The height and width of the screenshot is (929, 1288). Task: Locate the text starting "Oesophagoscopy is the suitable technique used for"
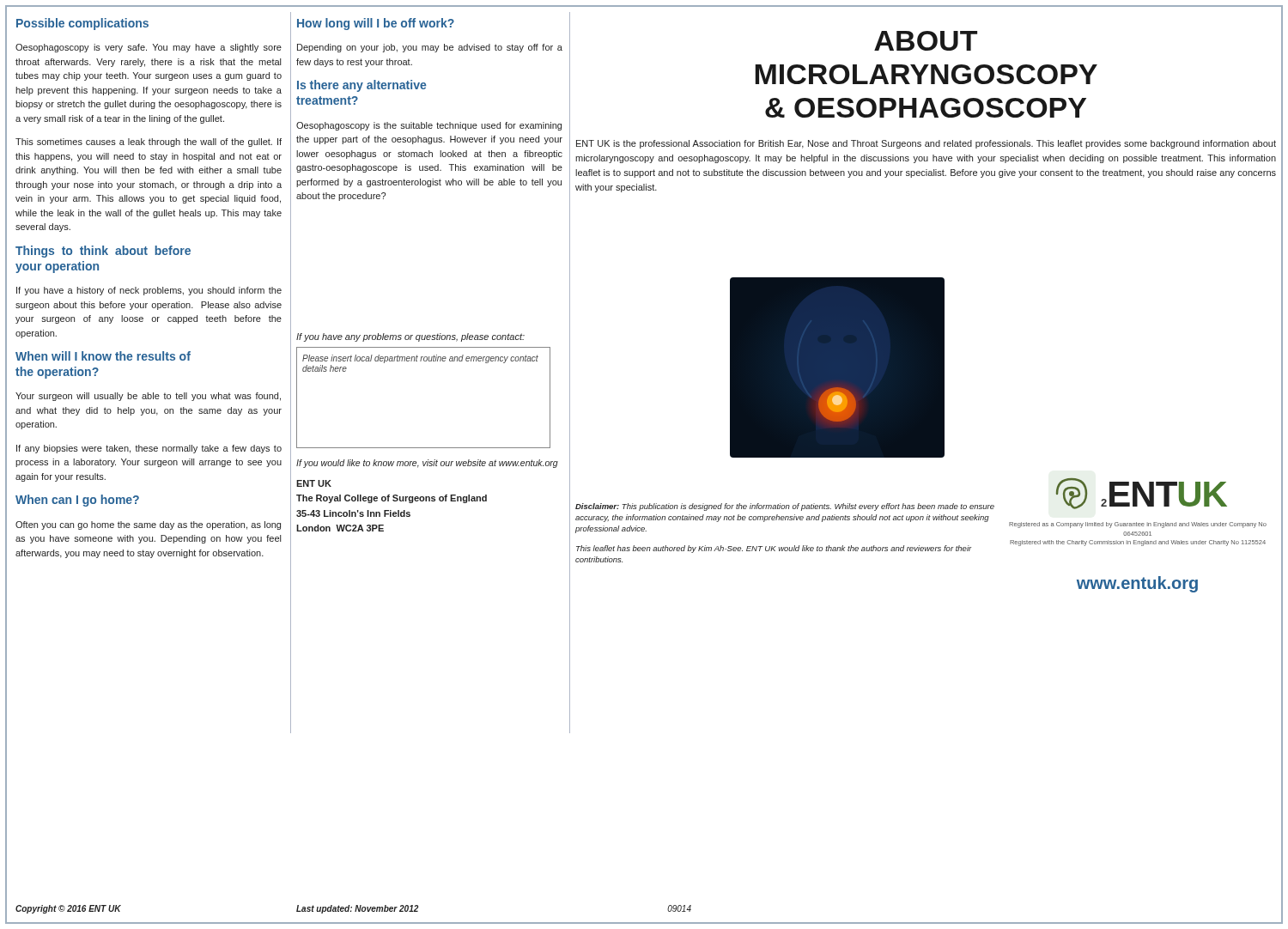click(x=429, y=161)
